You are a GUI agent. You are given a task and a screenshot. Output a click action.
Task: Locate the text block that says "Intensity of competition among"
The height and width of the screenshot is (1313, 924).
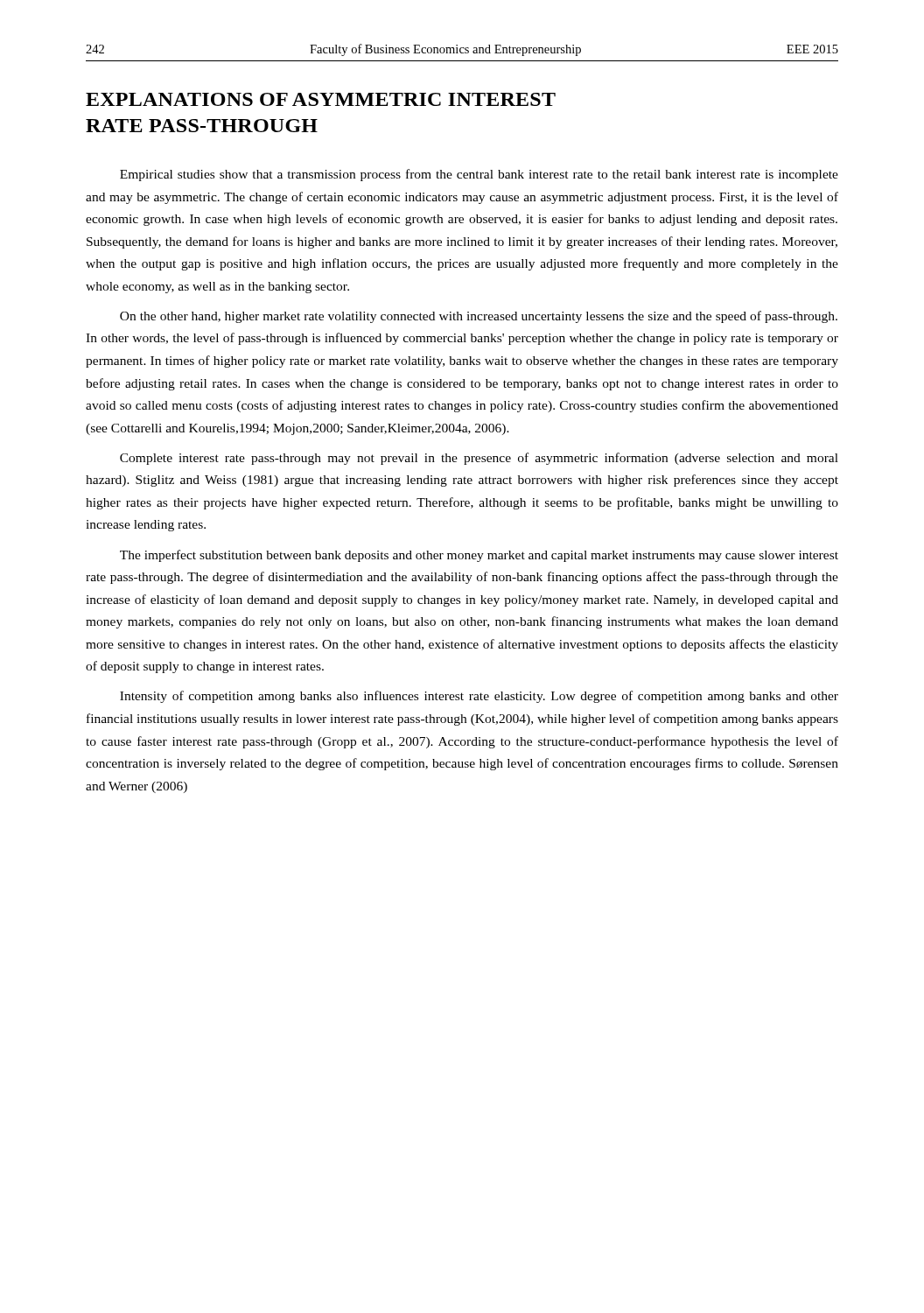pyautogui.click(x=462, y=741)
